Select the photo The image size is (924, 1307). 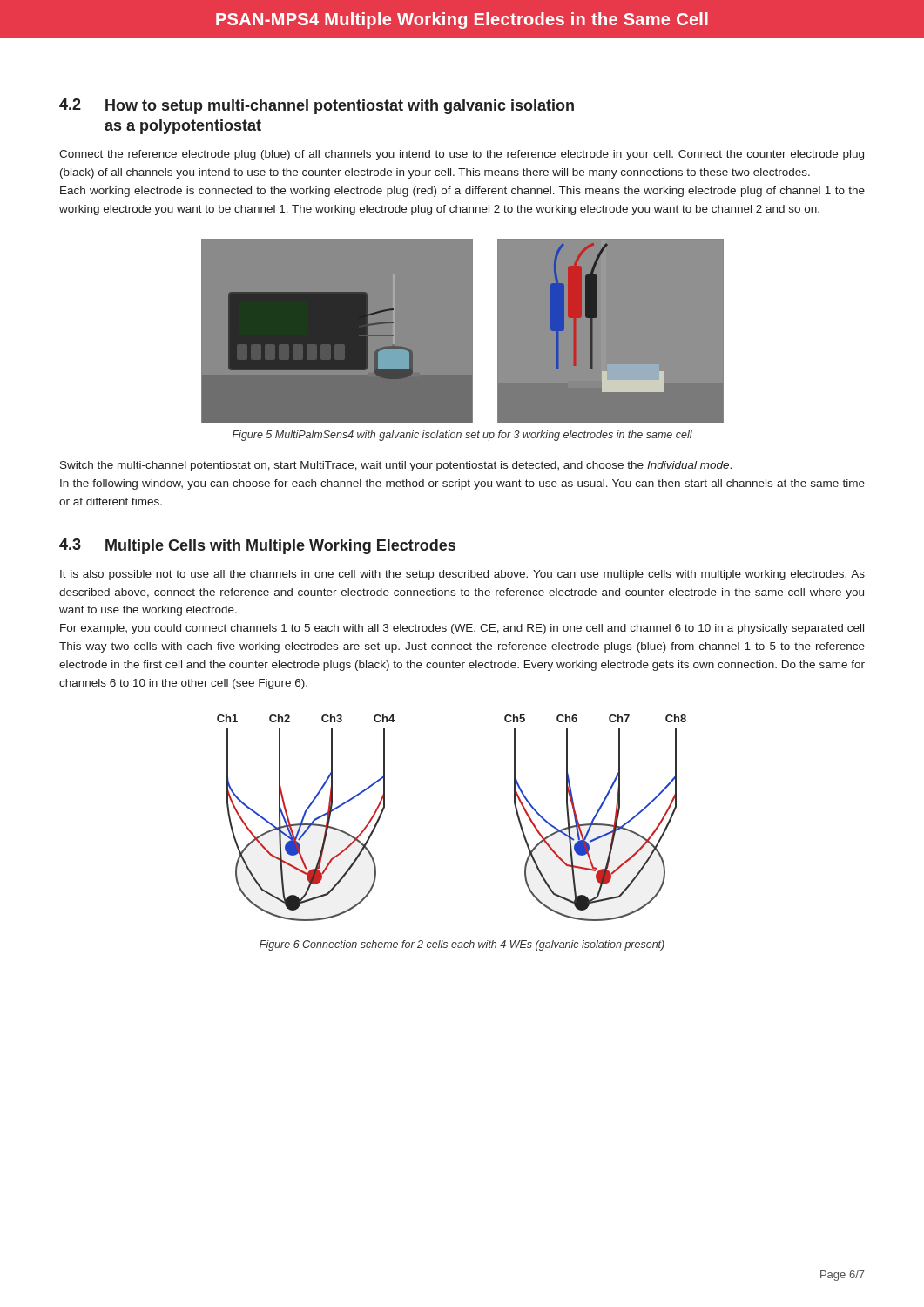tap(462, 332)
